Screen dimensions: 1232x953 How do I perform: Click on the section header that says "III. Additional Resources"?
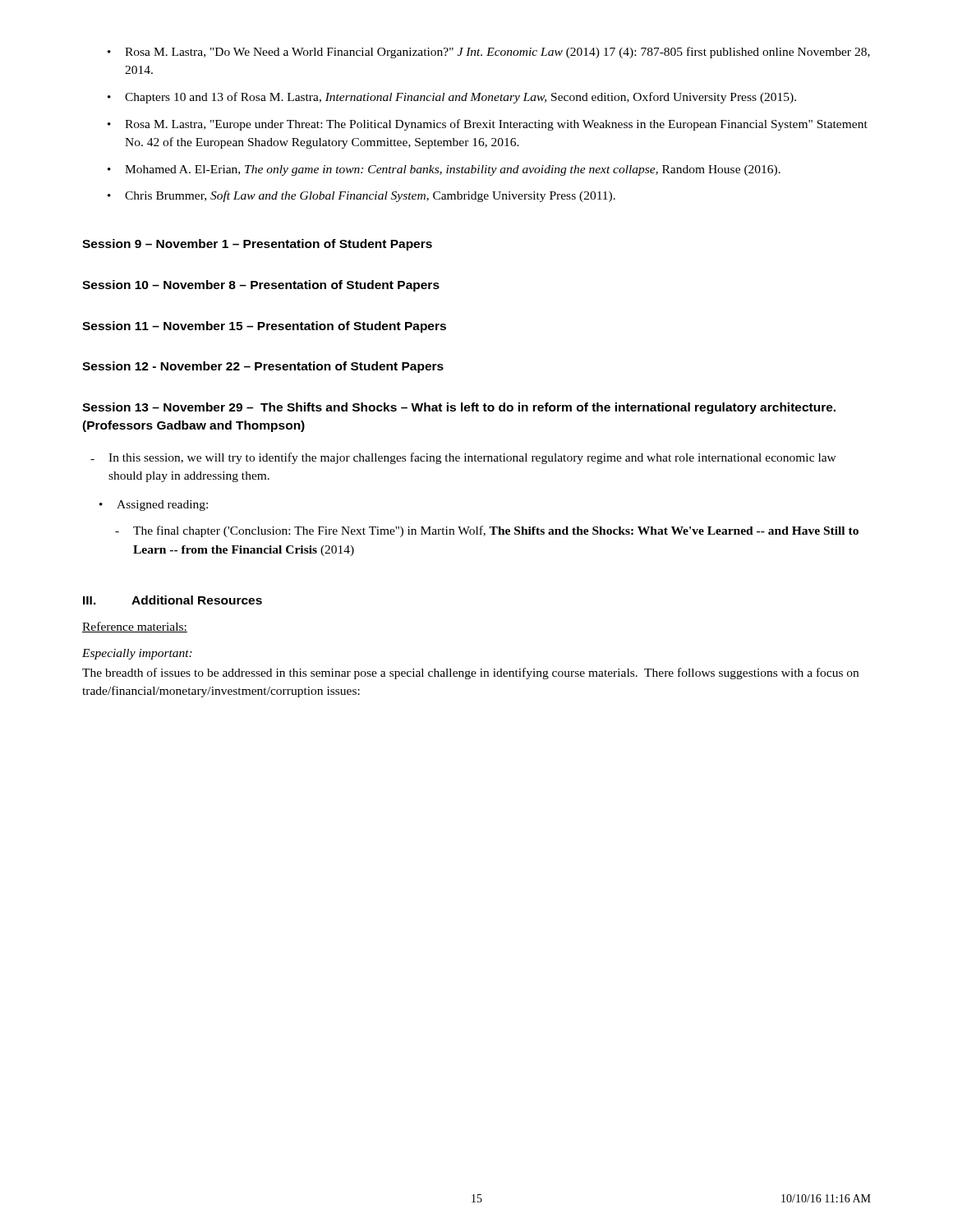point(172,600)
